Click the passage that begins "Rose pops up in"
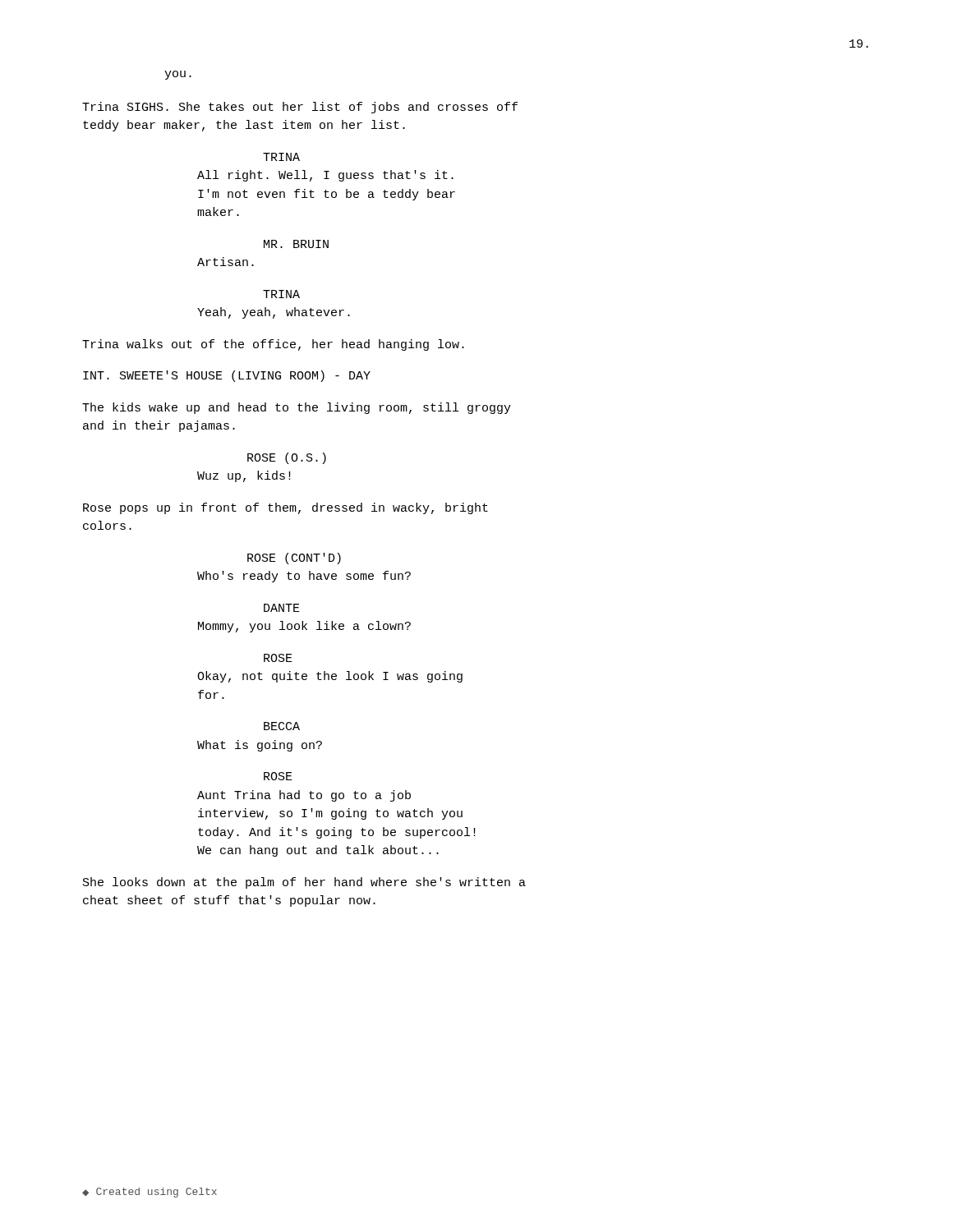Screen dimensions: 1232x953 click(x=286, y=518)
